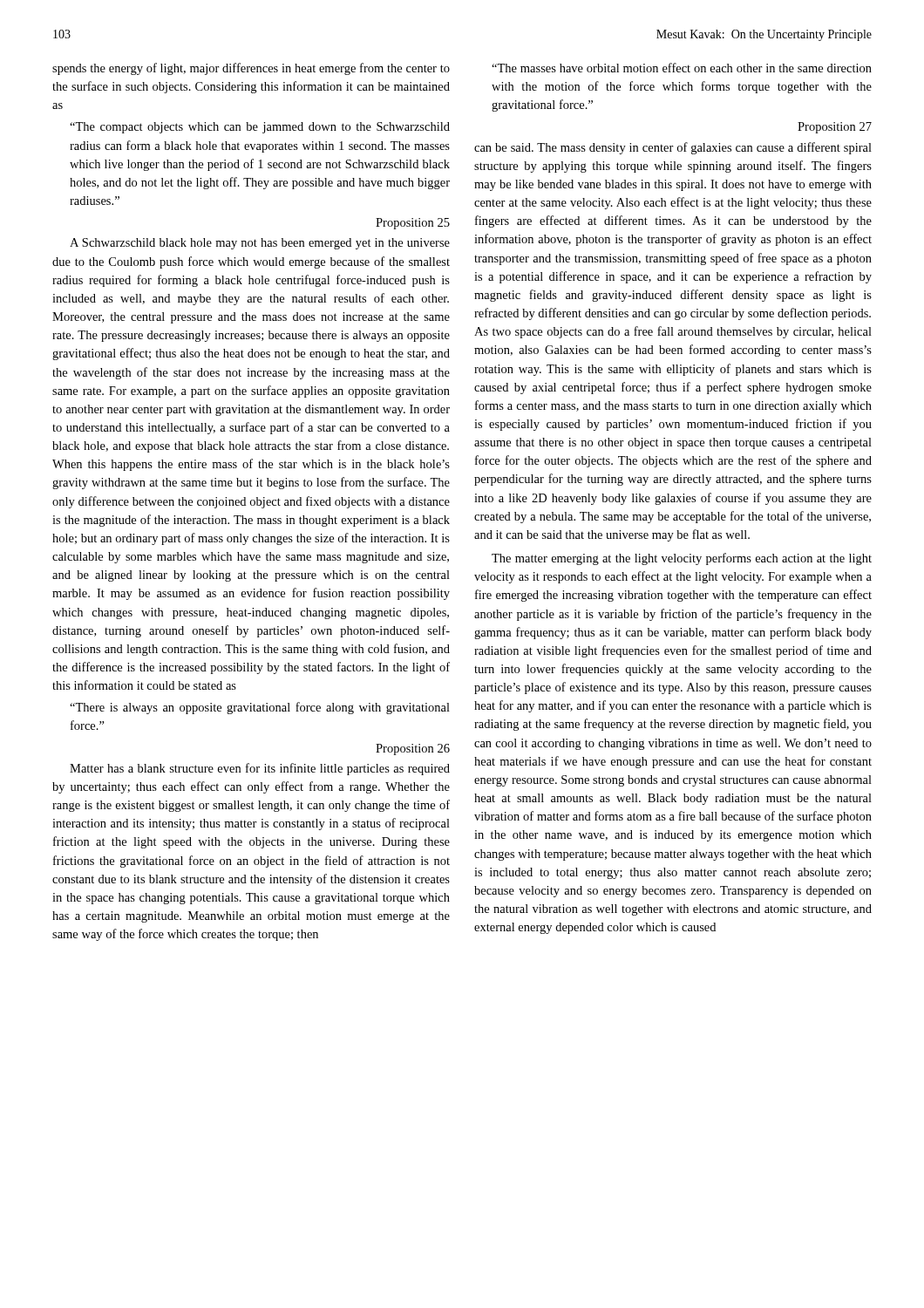Select the text block with the text "“The masses have orbital motion effect"
924x1308 pixels.
coord(682,87)
